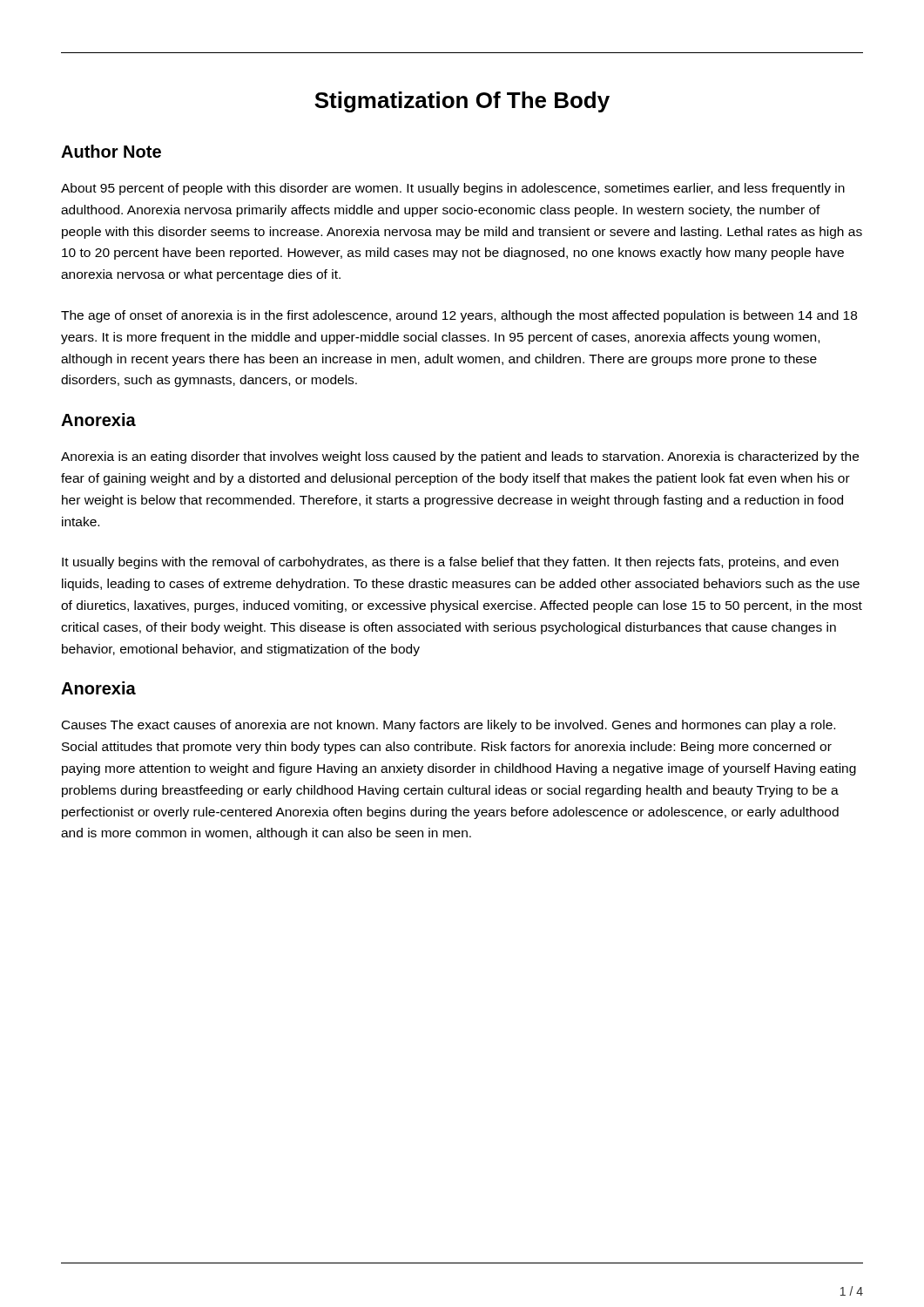Image resolution: width=924 pixels, height=1307 pixels.
Task: Click on the text block starting "About 95 percent of people with this"
Action: point(462,231)
